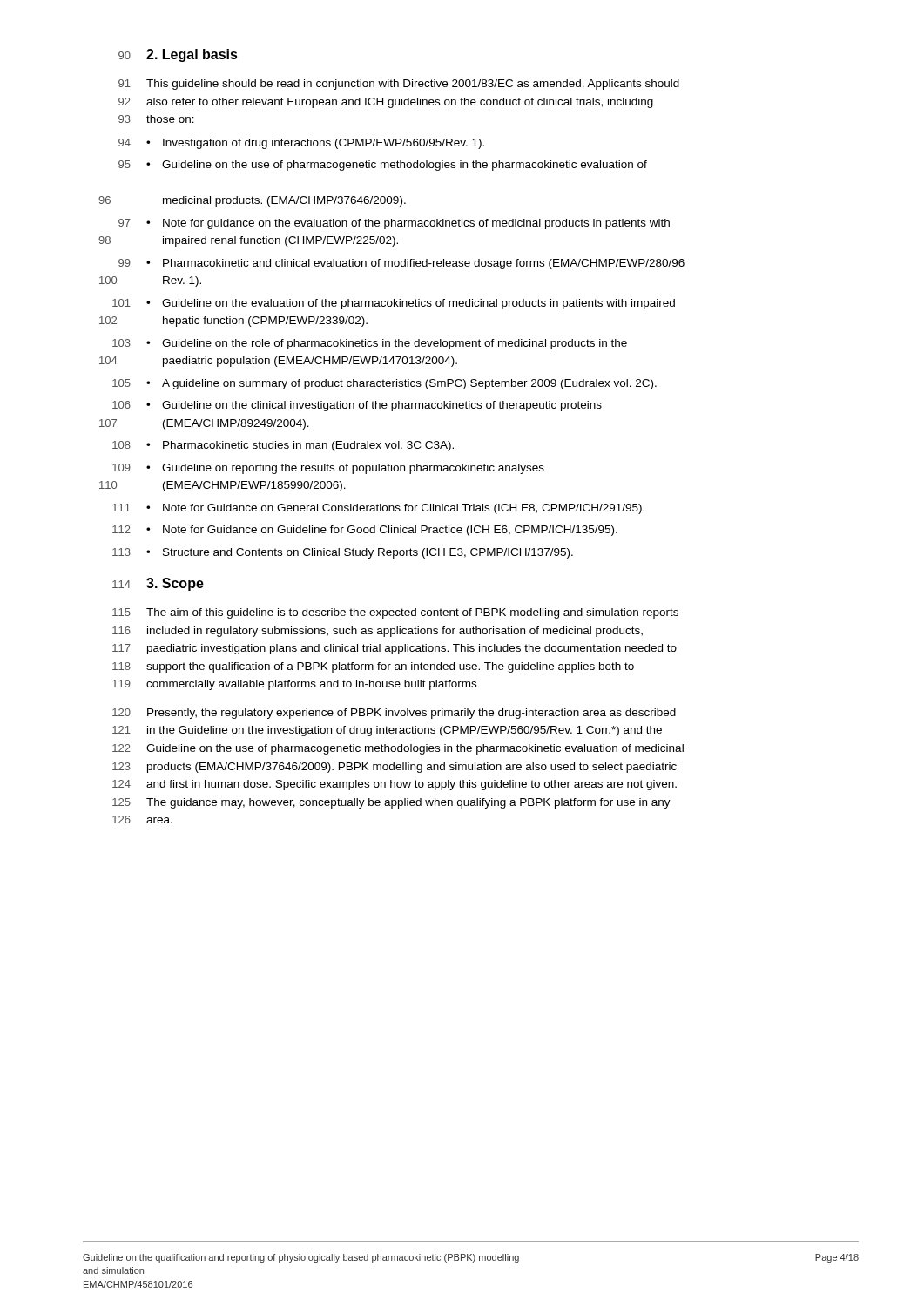924x1307 pixels.
Task: Click on the passage starting "105 • A guideline on summary of"
Action: (471, 383)
